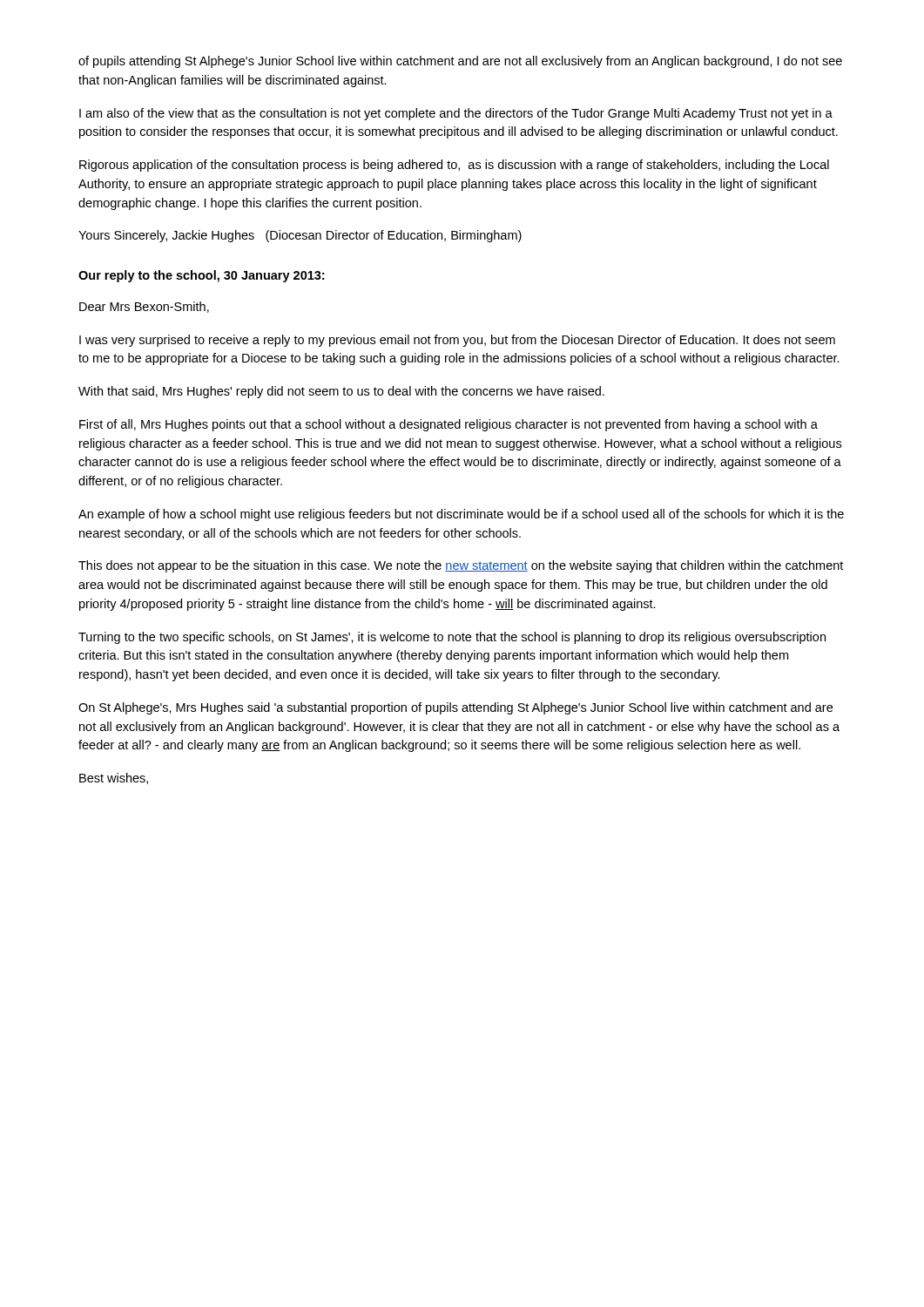This screenshot has width=924, height=1307.
Task: Navigate to the text block starting "Yours Sincerely, Jackie Hughes (Diocesan Director"
Action: [x=300, y=235]
